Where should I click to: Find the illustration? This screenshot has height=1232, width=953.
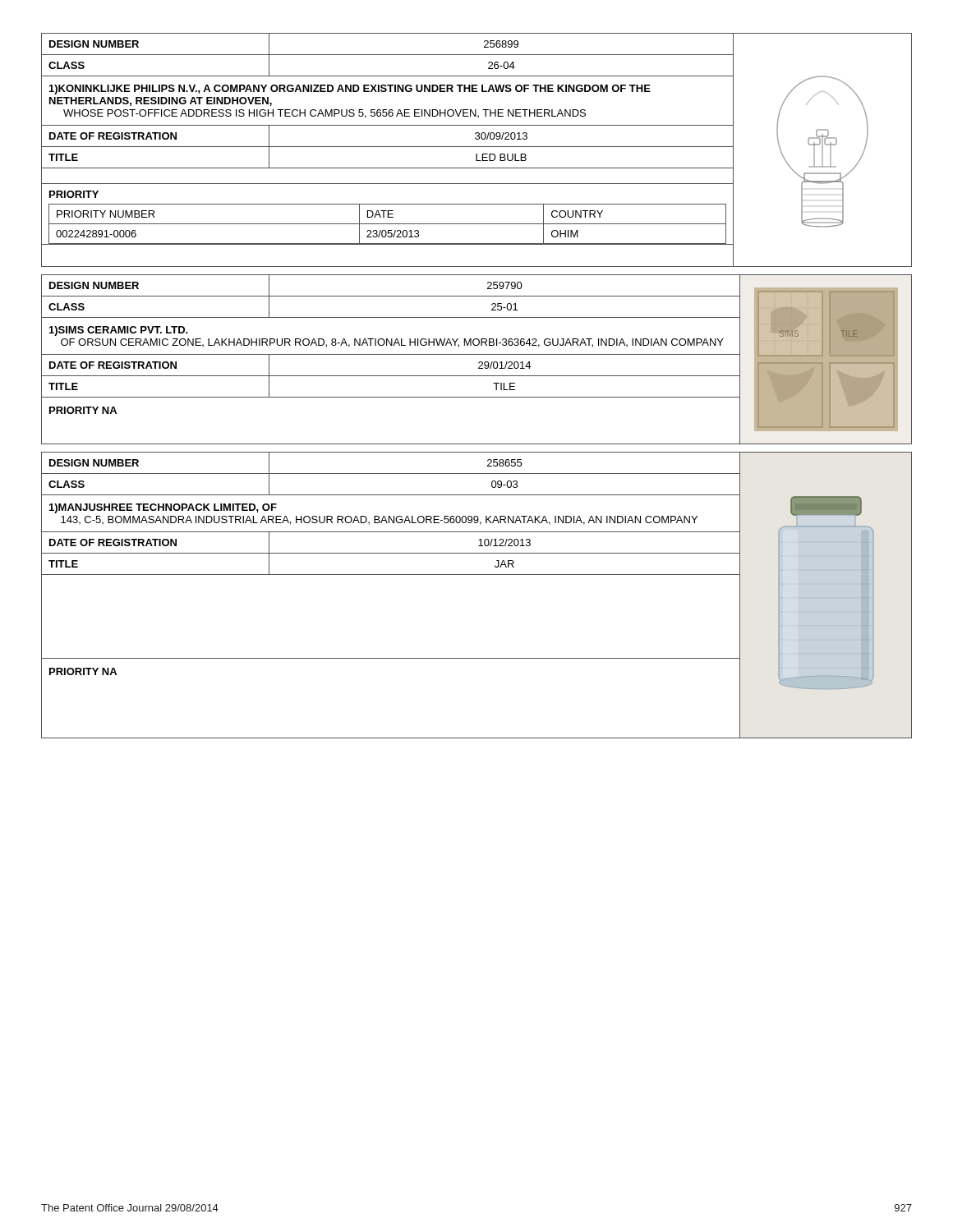[822, 150]
